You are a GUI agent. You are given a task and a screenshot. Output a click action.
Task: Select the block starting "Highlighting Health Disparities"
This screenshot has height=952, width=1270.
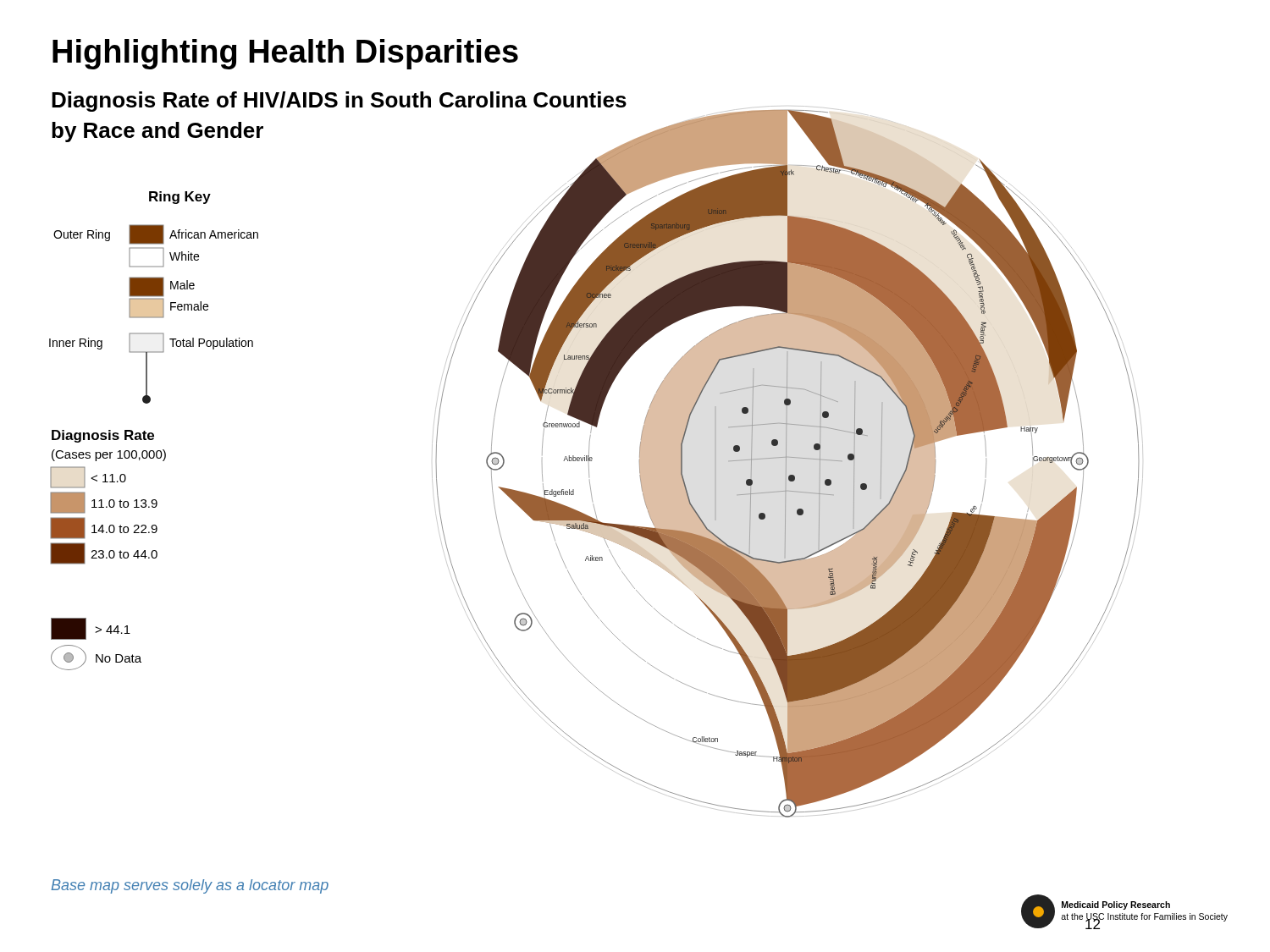(x=285, y=52)
